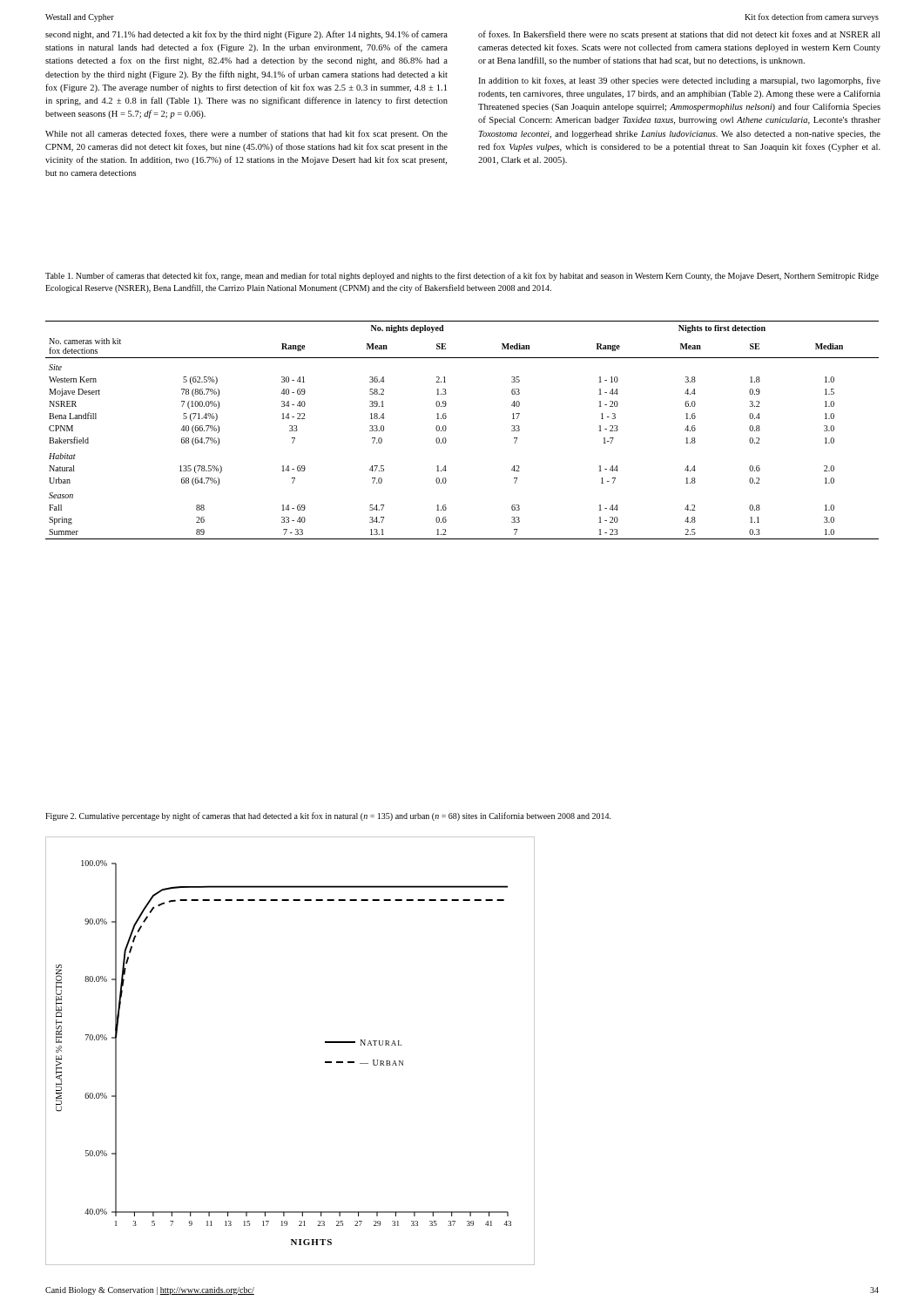The image size is (924, 1307).
Task: Point to the block beginning "second night, and 71.1% had detected"
Action: click(x=246, y=104)
